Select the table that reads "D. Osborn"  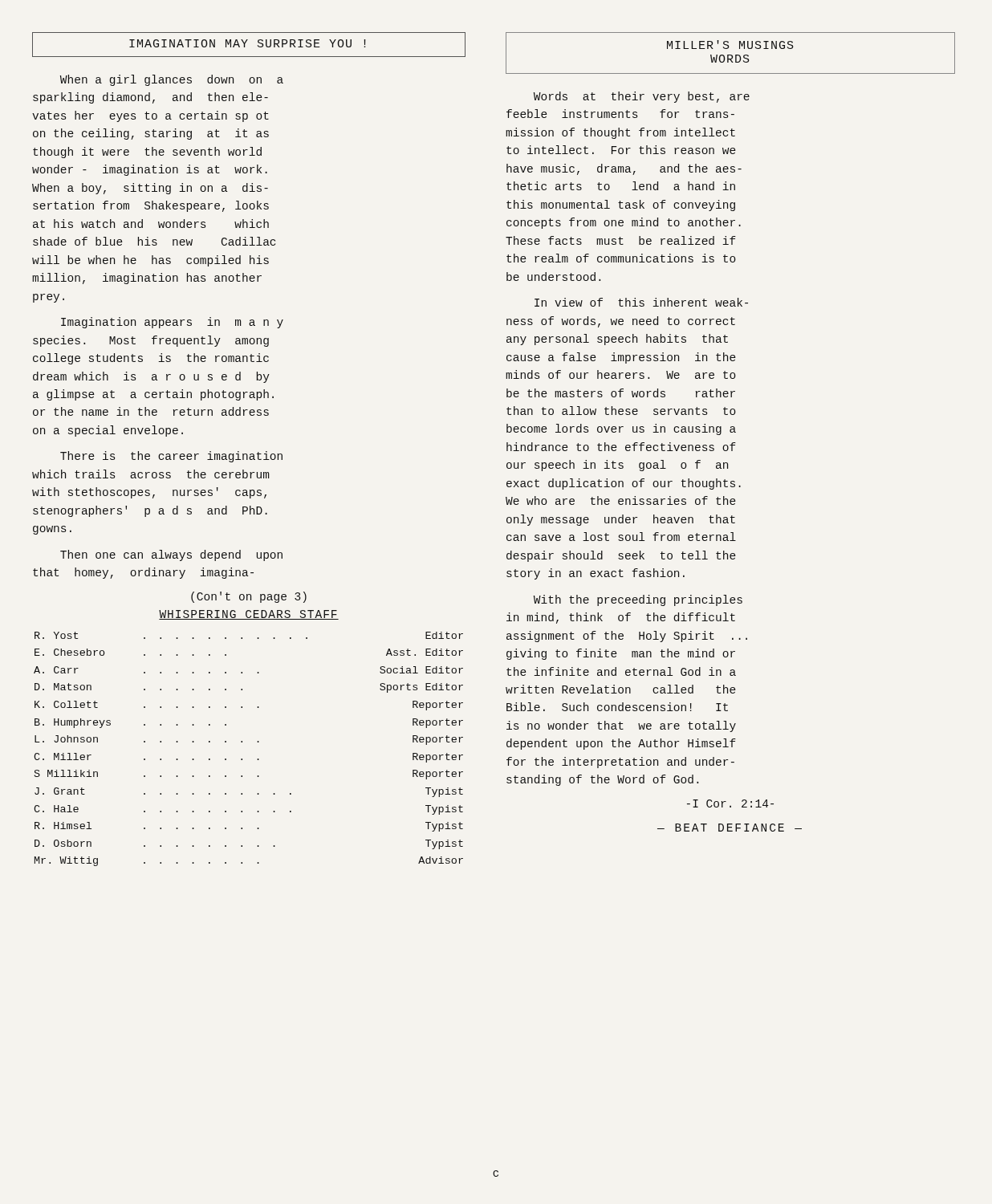click(249, 749)
